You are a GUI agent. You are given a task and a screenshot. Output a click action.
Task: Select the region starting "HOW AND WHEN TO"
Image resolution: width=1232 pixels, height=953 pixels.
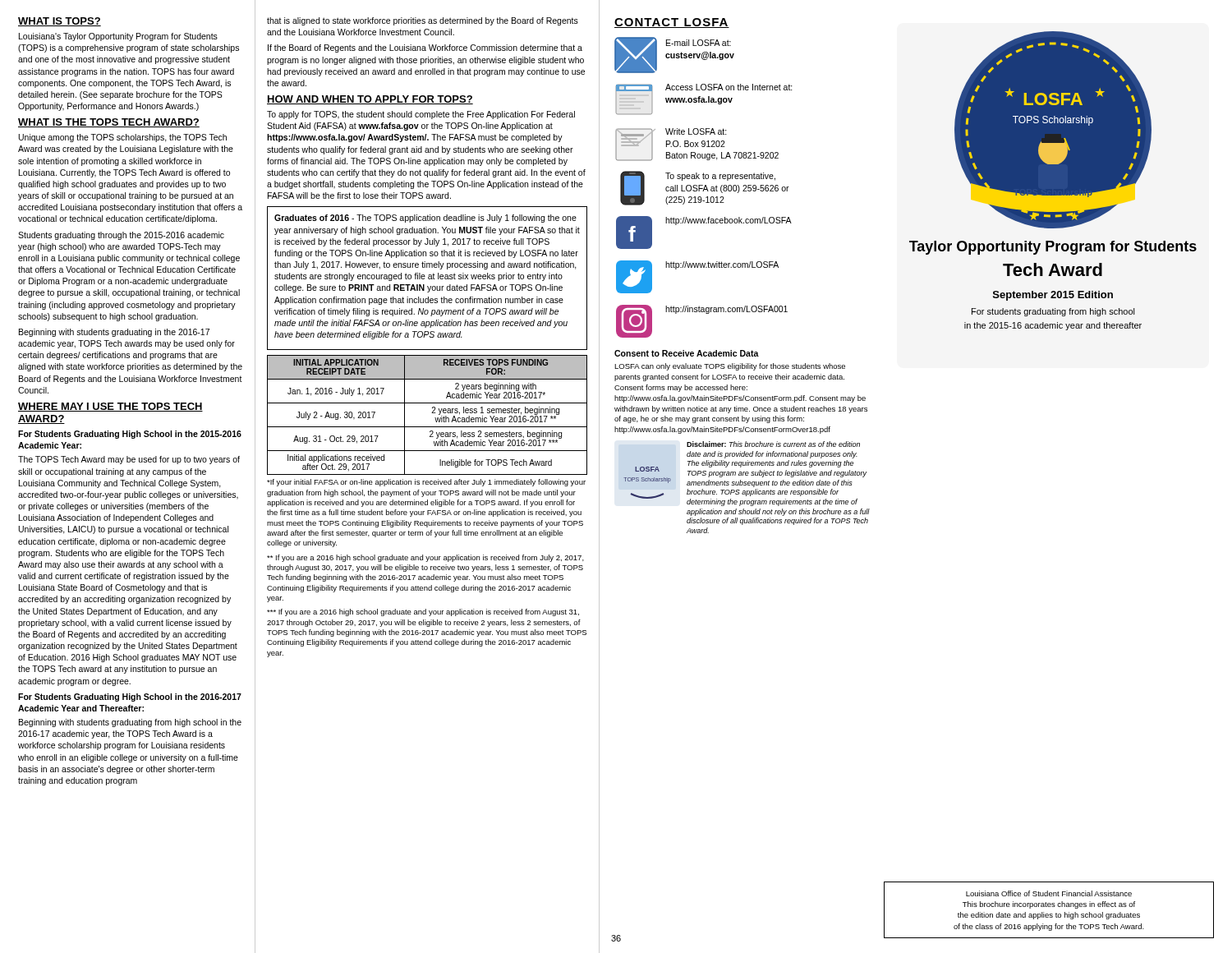coord(427,99)
